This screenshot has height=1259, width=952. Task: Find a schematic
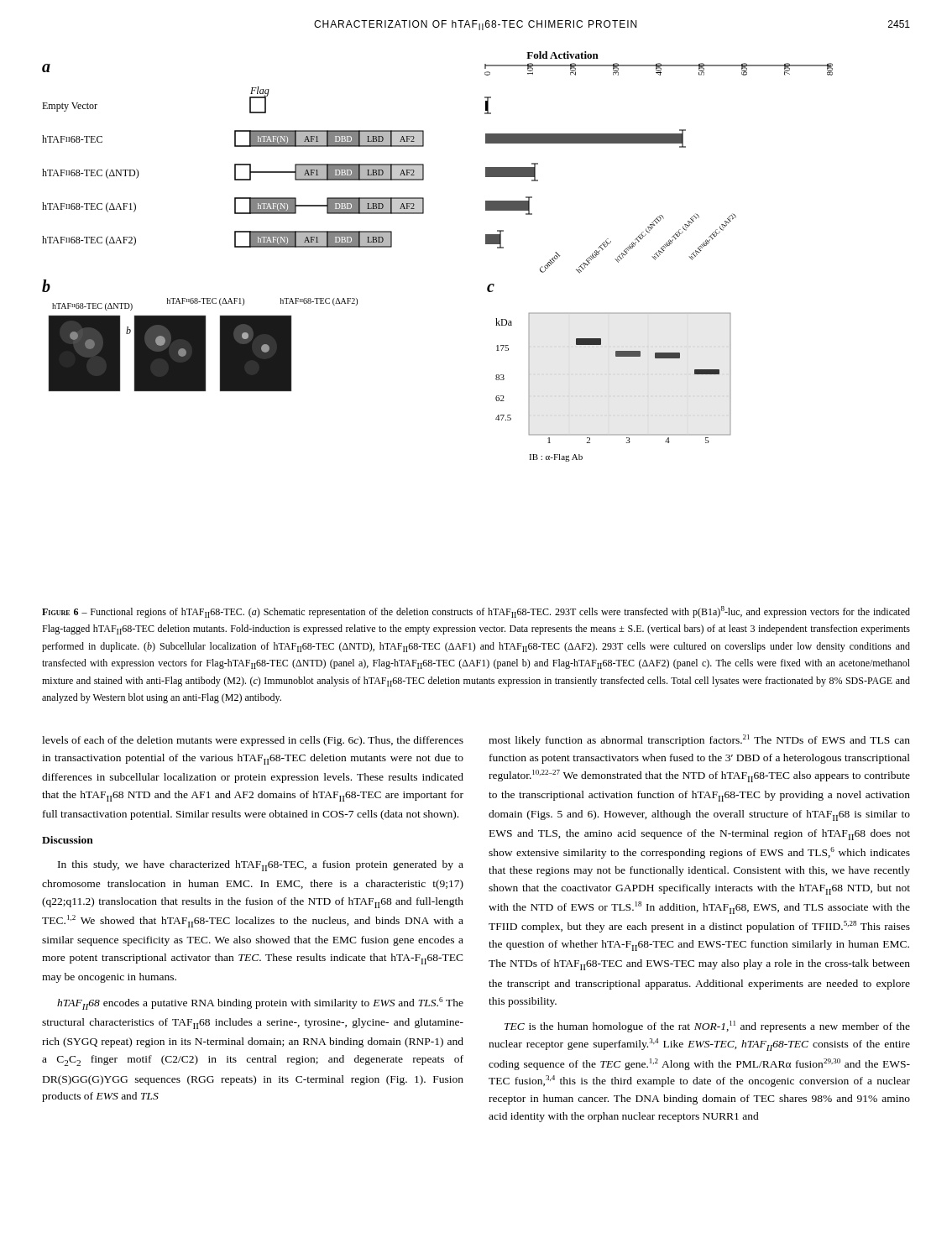tap(476, 317)
